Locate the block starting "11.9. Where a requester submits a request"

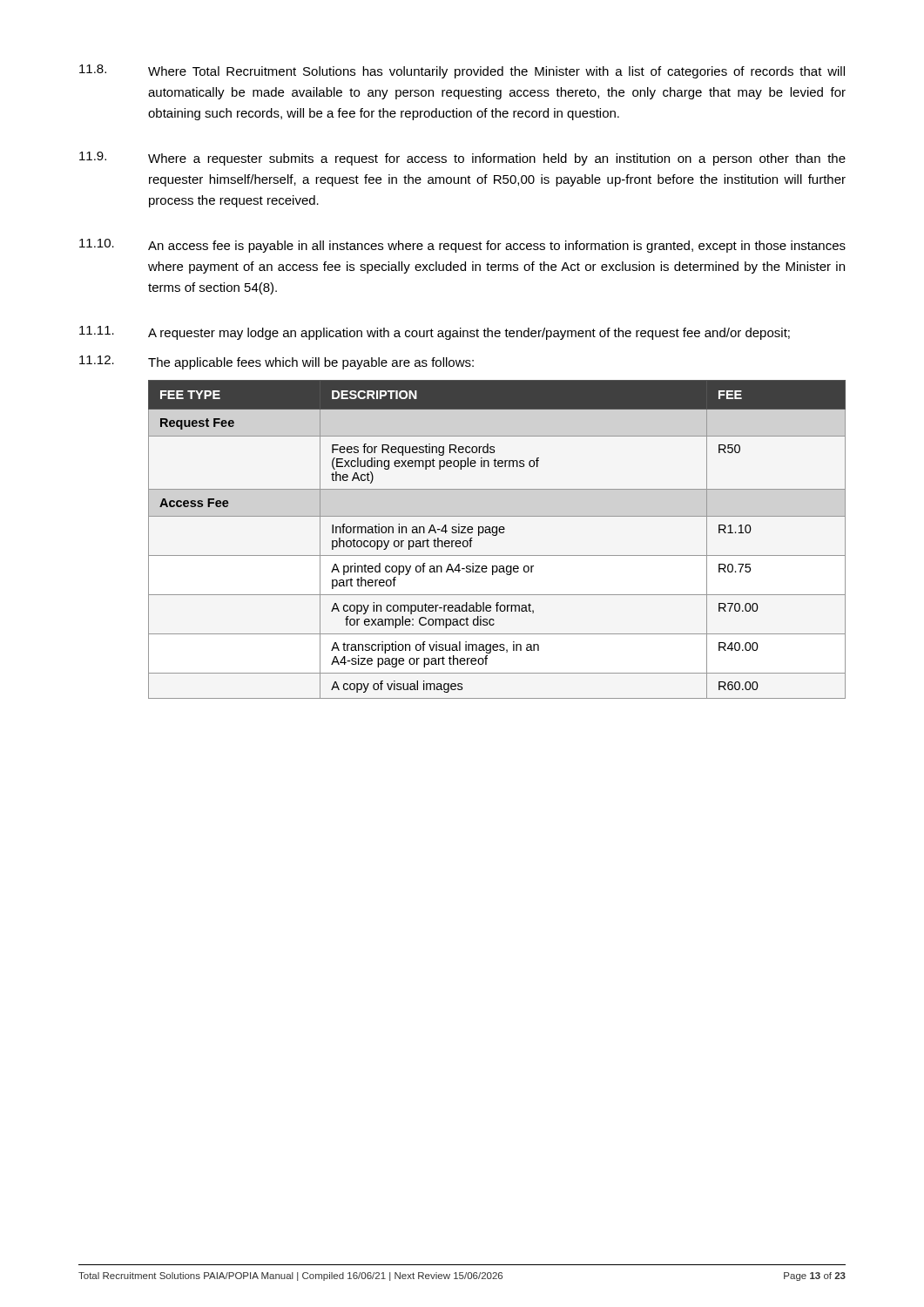[462, 179]
